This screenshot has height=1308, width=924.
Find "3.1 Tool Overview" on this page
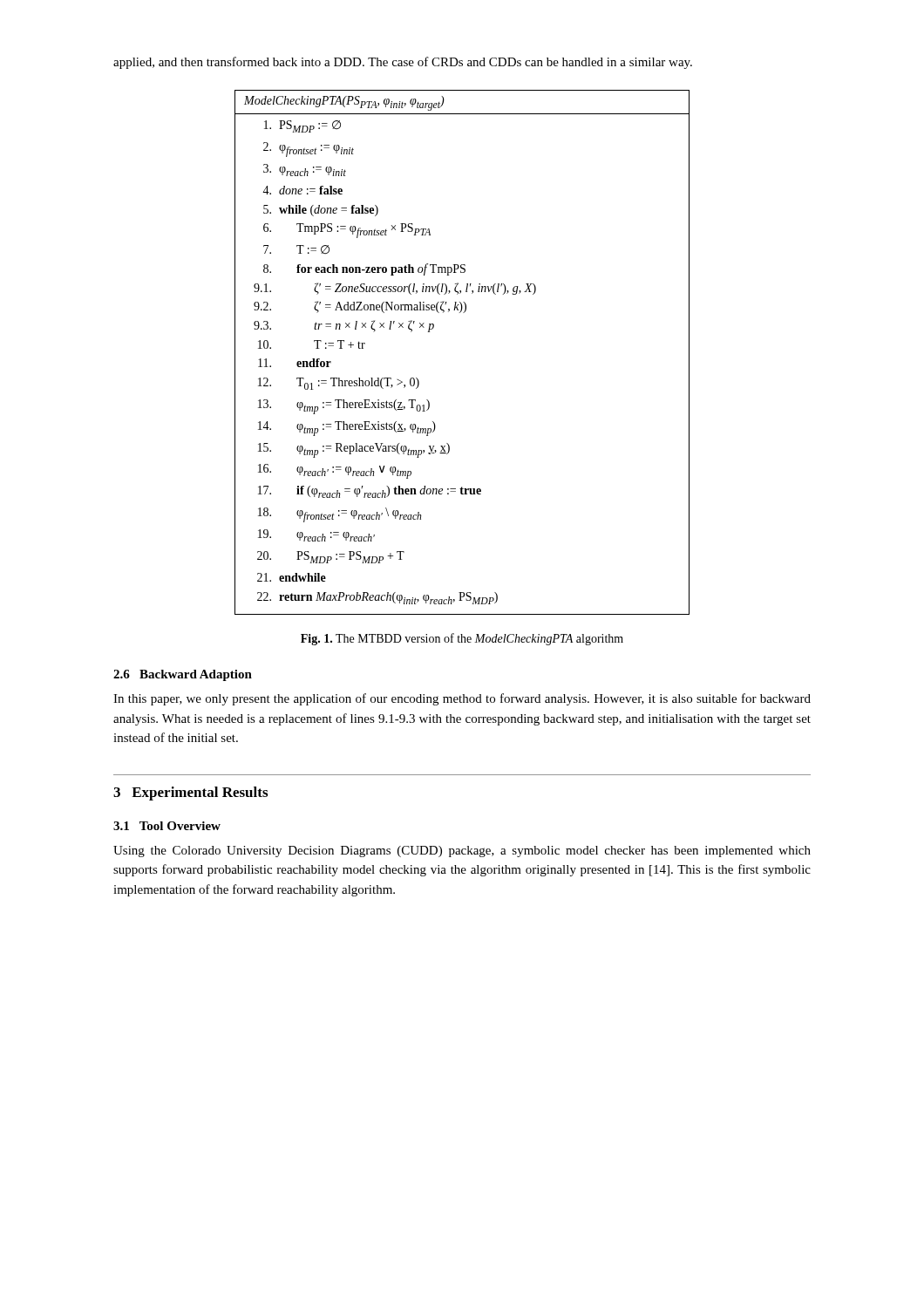167,826
